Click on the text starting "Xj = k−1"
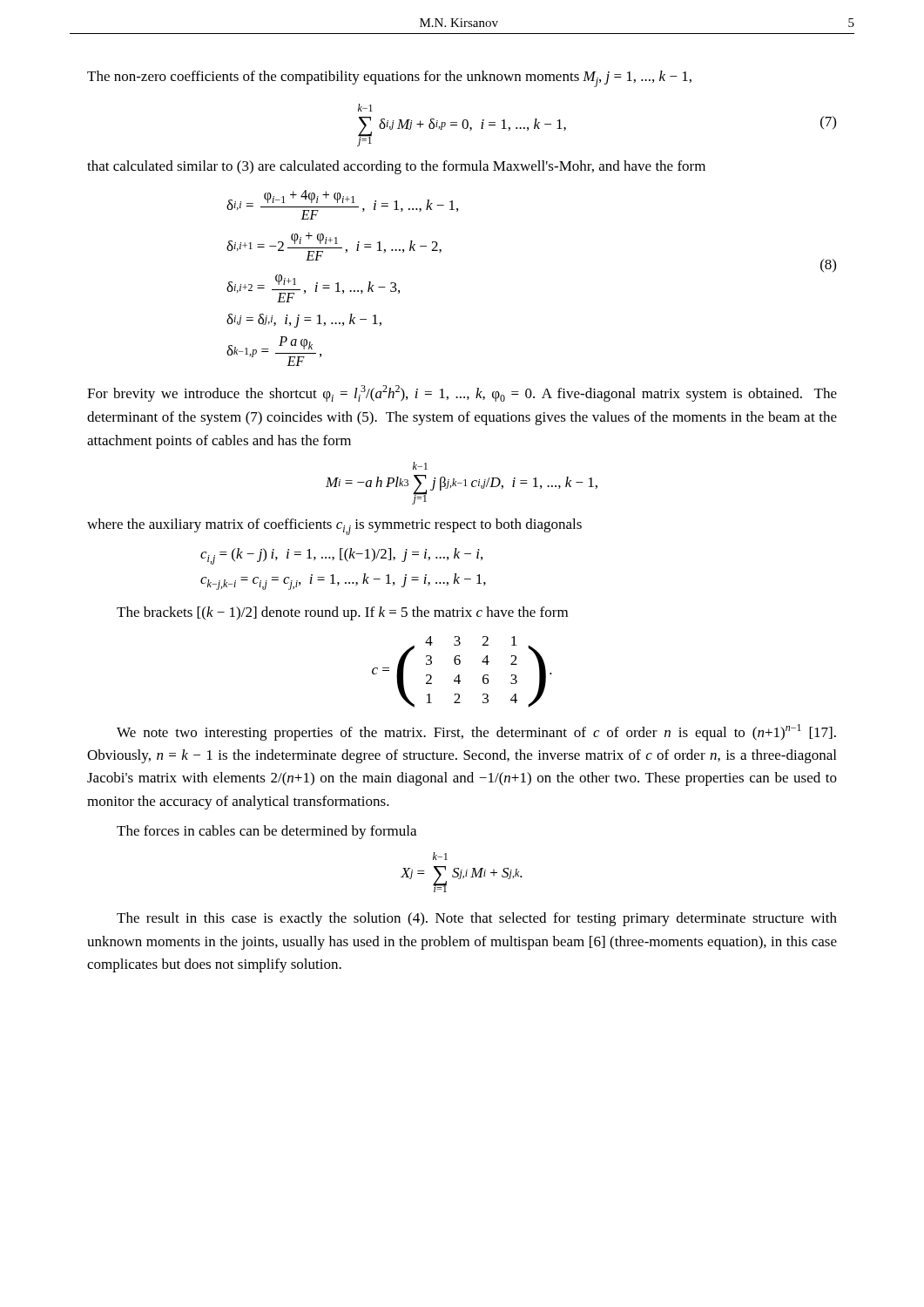924x1307 pixels. (462, 873)
